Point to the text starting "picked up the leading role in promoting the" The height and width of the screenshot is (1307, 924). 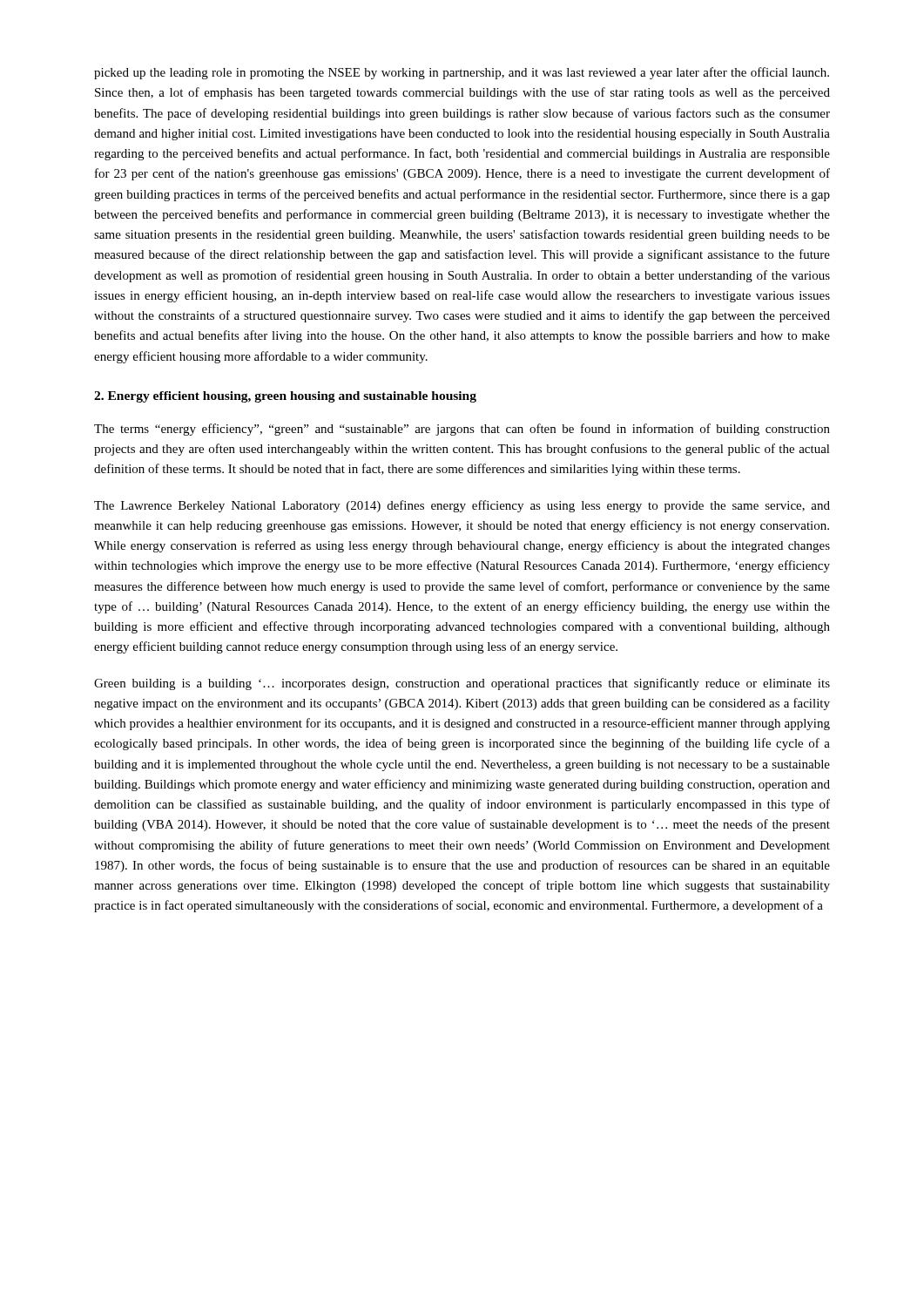pyautogui.click(x=462, y=215)
